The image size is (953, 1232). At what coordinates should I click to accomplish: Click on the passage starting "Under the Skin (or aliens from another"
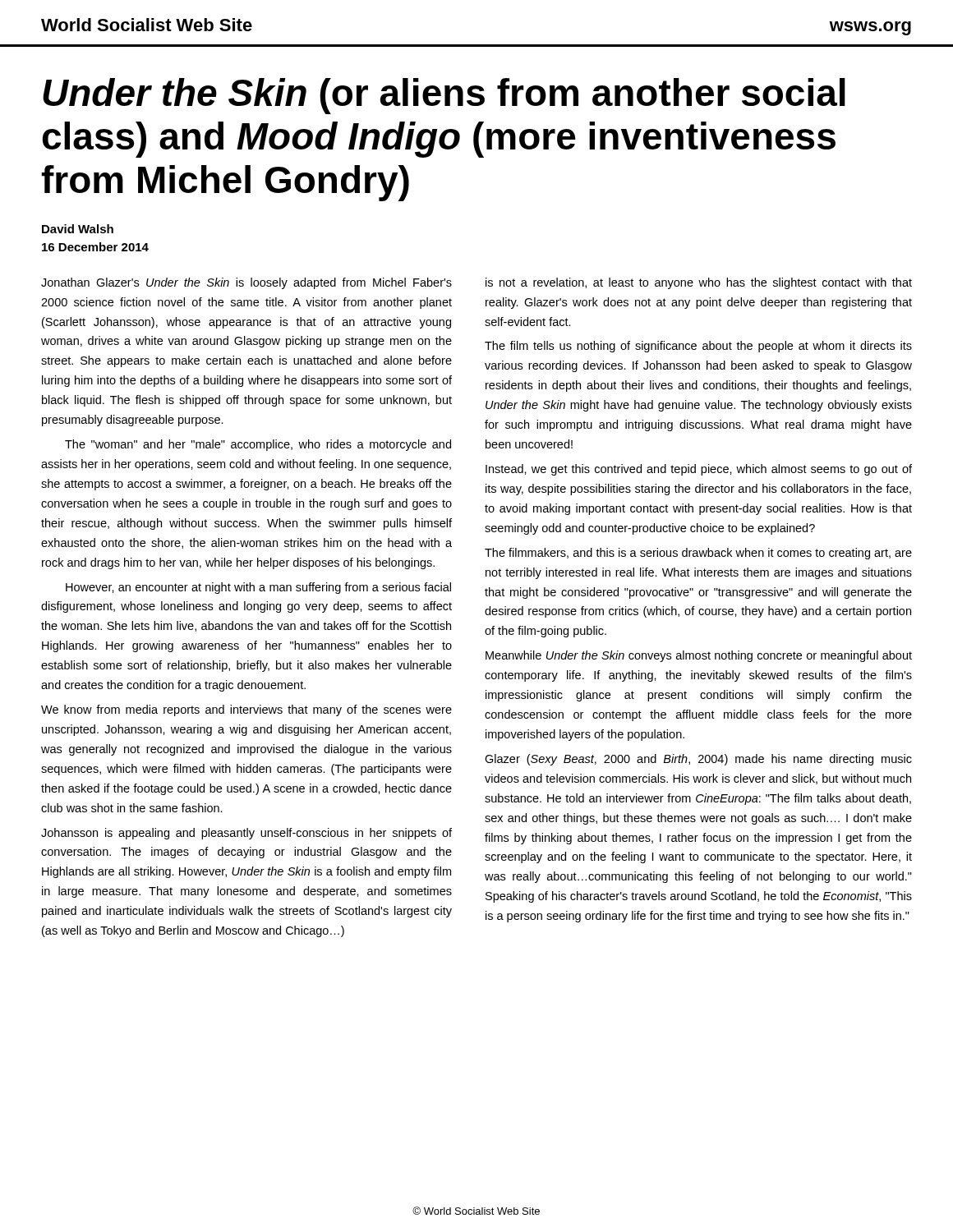(x=476, y=137)
